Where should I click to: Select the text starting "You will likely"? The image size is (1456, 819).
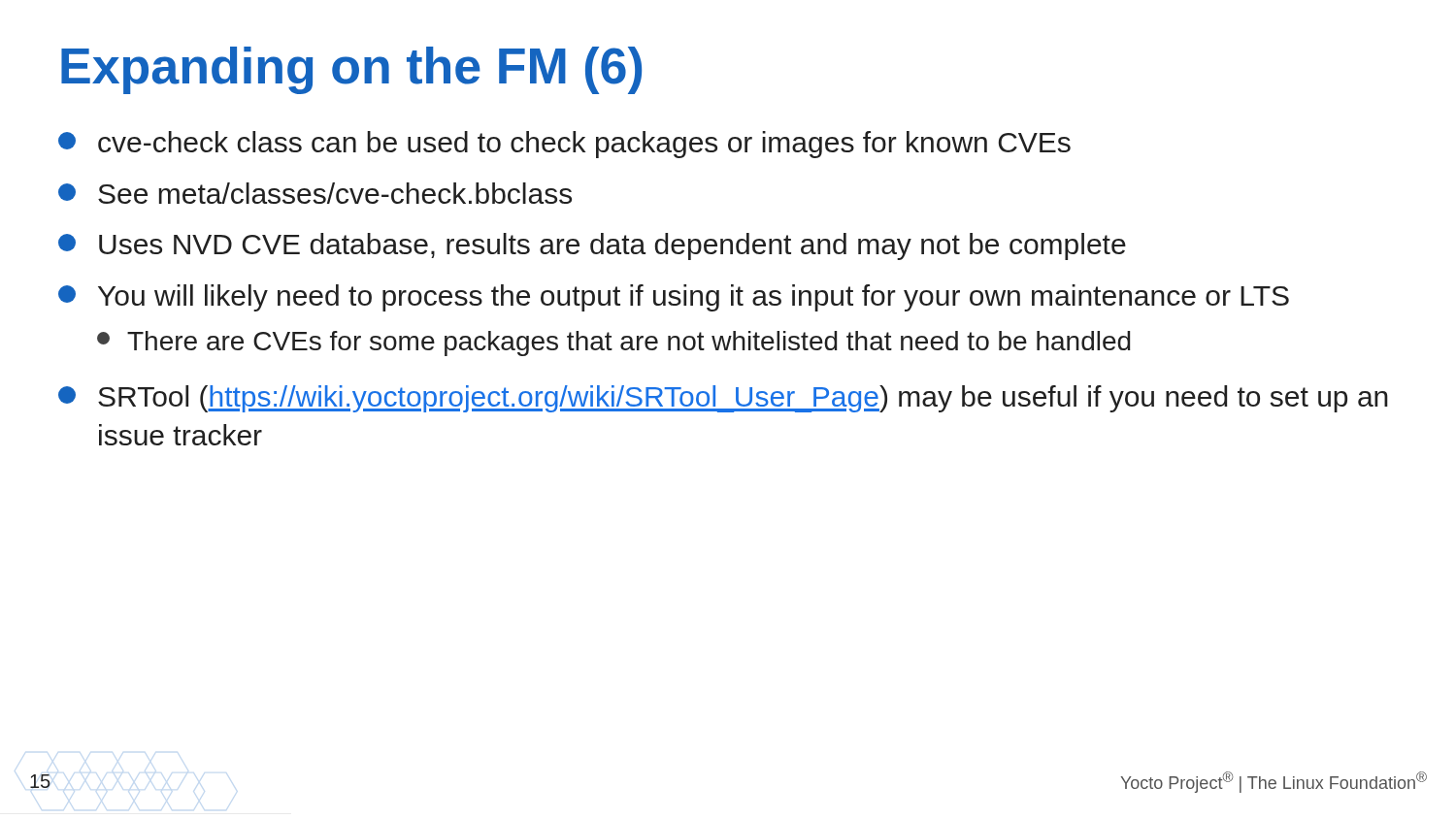click(x=728, y=321)
